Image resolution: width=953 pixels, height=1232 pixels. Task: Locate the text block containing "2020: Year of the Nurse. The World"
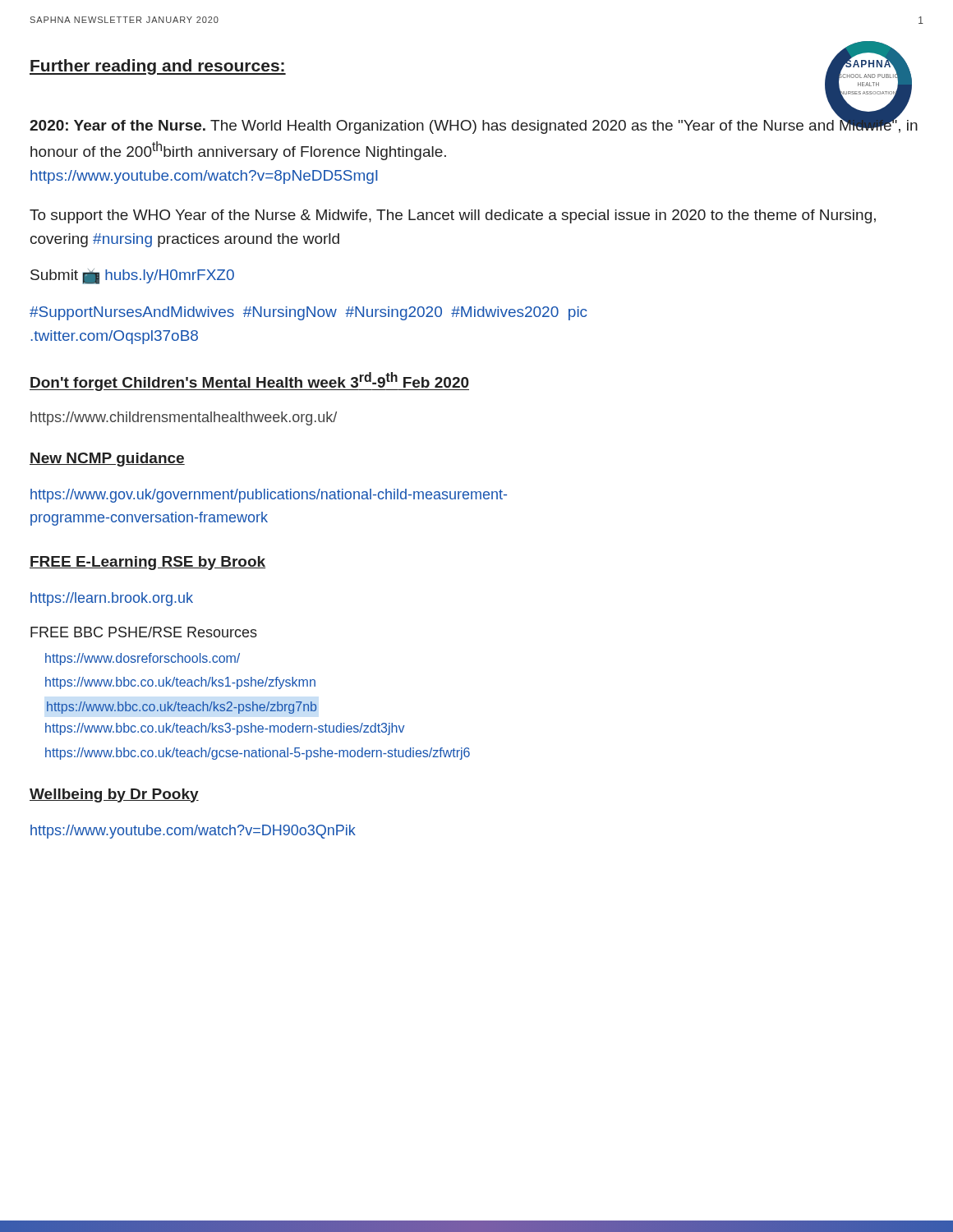point(474,125)
